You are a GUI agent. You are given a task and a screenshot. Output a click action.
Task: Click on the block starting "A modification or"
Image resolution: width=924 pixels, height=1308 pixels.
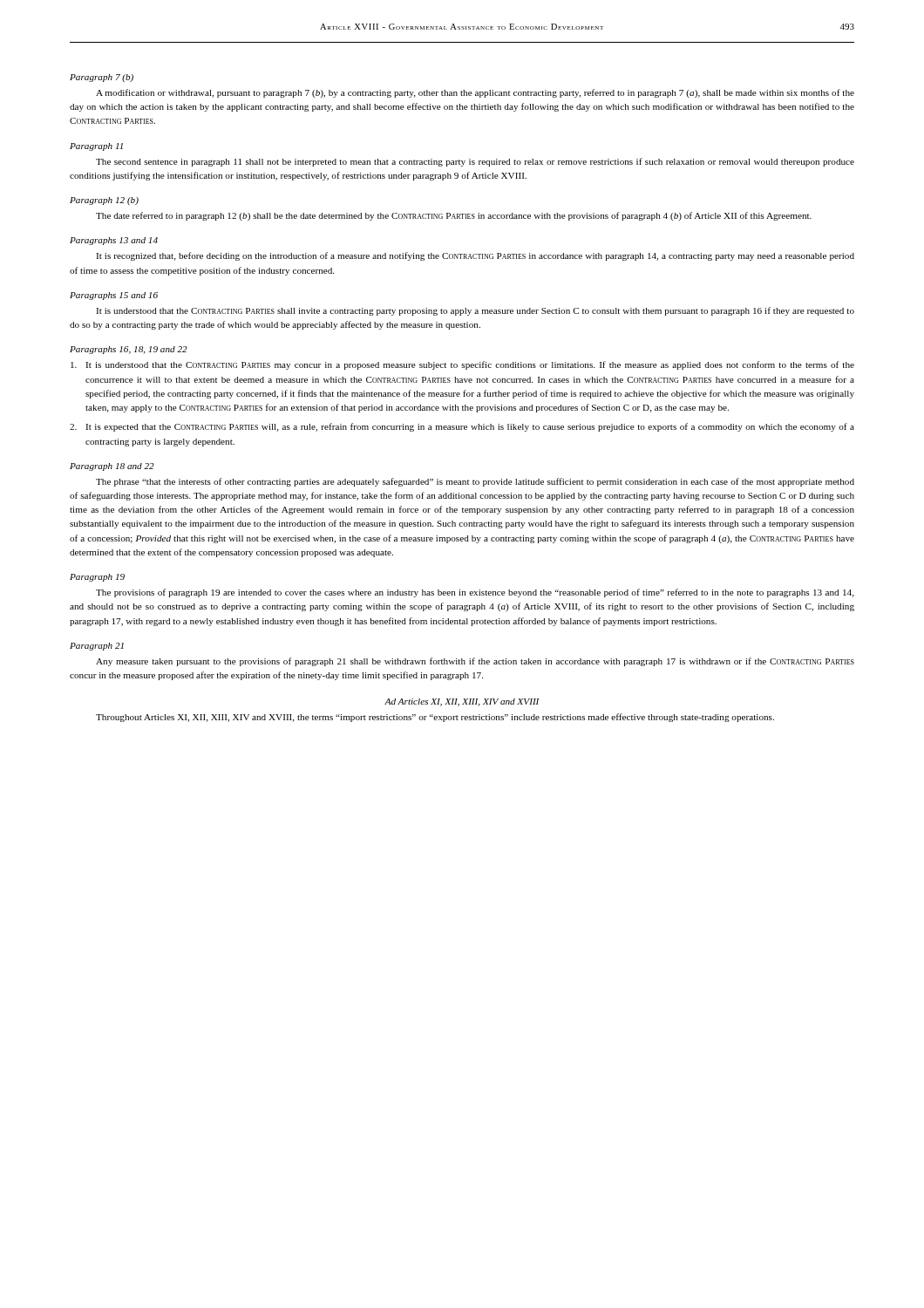[x=462, y=107]
